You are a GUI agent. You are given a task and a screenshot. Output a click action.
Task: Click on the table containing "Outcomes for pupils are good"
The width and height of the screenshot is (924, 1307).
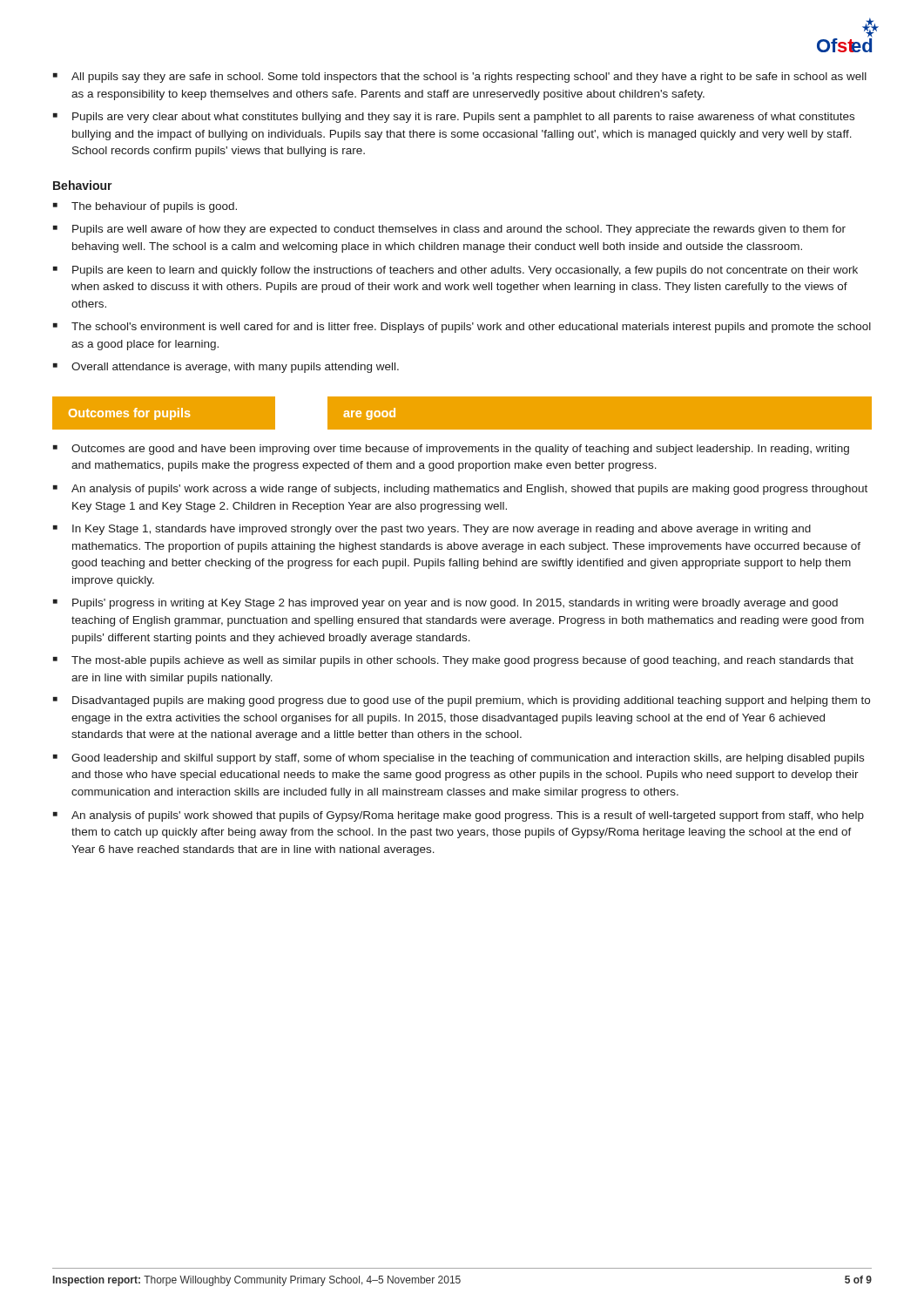click(x=462, y=413)
